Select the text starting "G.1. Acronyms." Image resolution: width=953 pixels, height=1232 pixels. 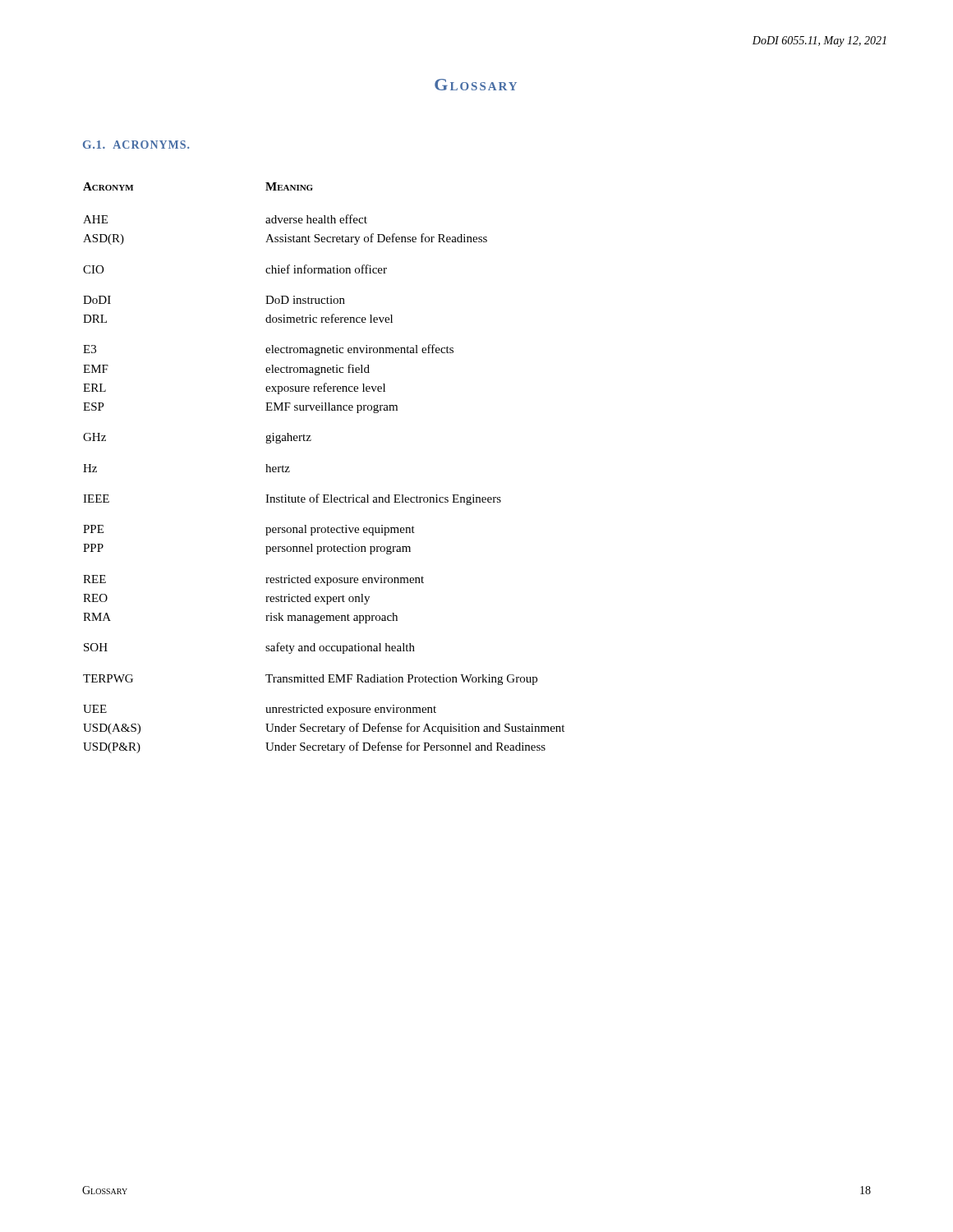click(136, 145)
